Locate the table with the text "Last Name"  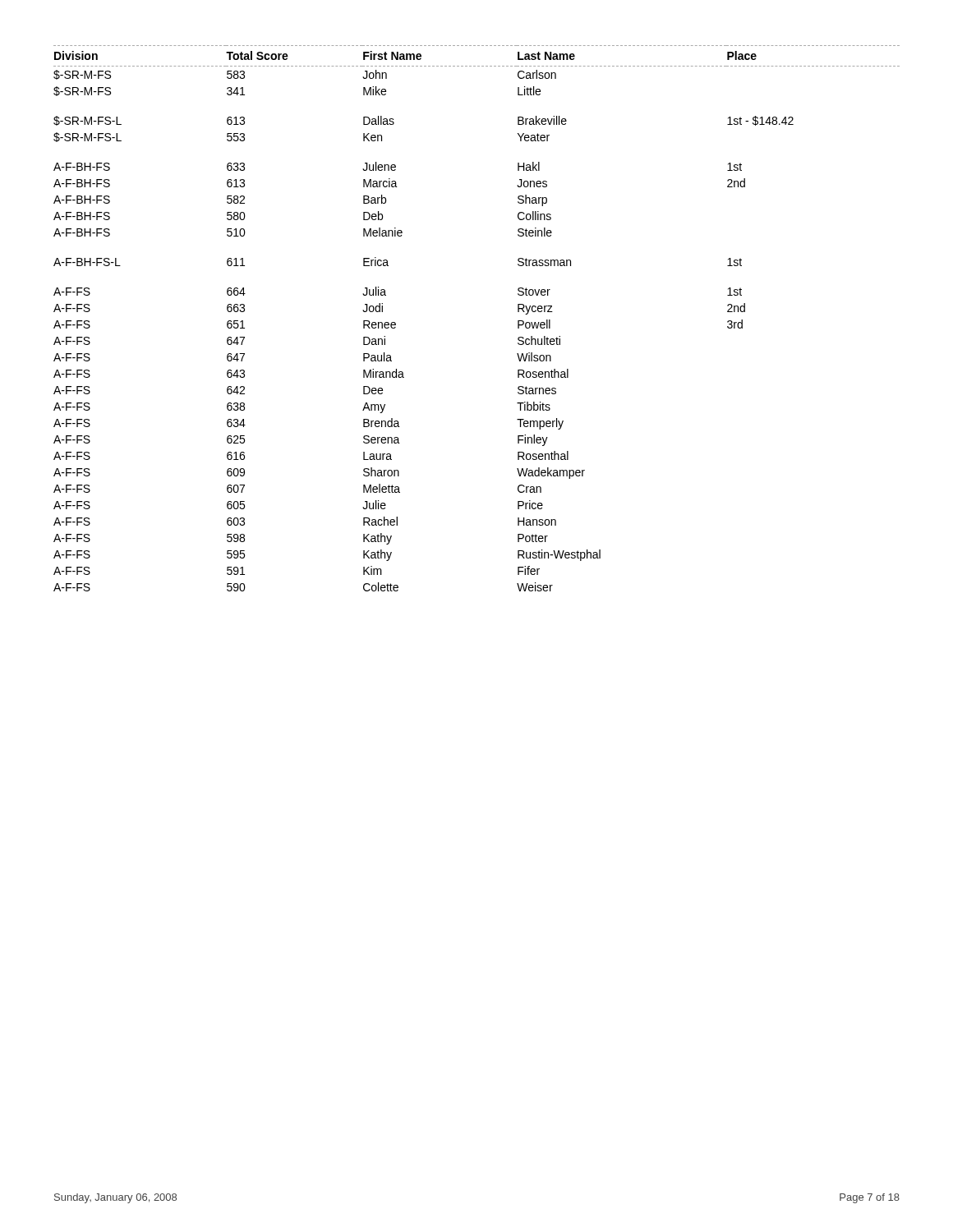click(476, 320)
